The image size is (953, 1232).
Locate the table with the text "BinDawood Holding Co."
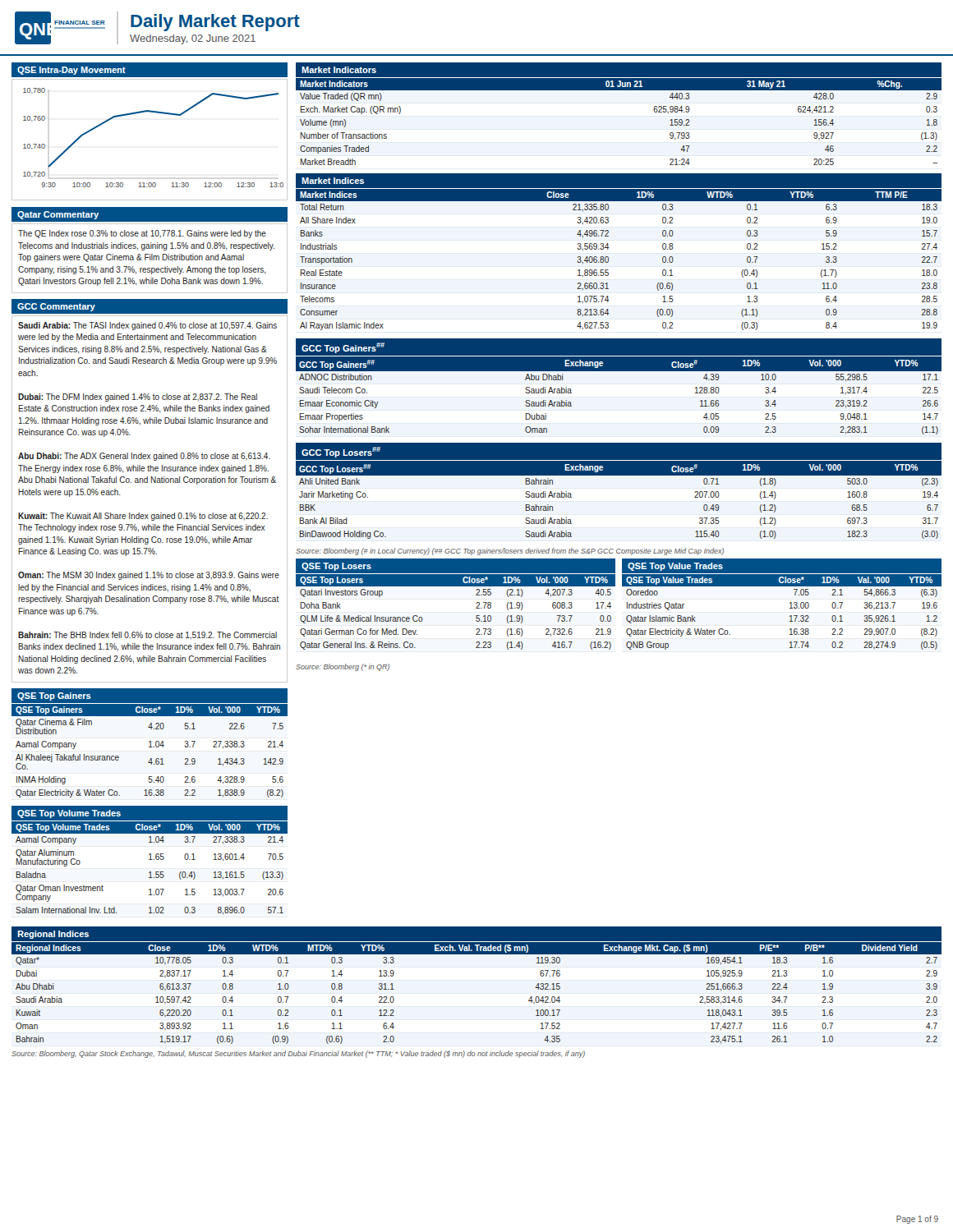pyautogui.click(x=619, y=501)
